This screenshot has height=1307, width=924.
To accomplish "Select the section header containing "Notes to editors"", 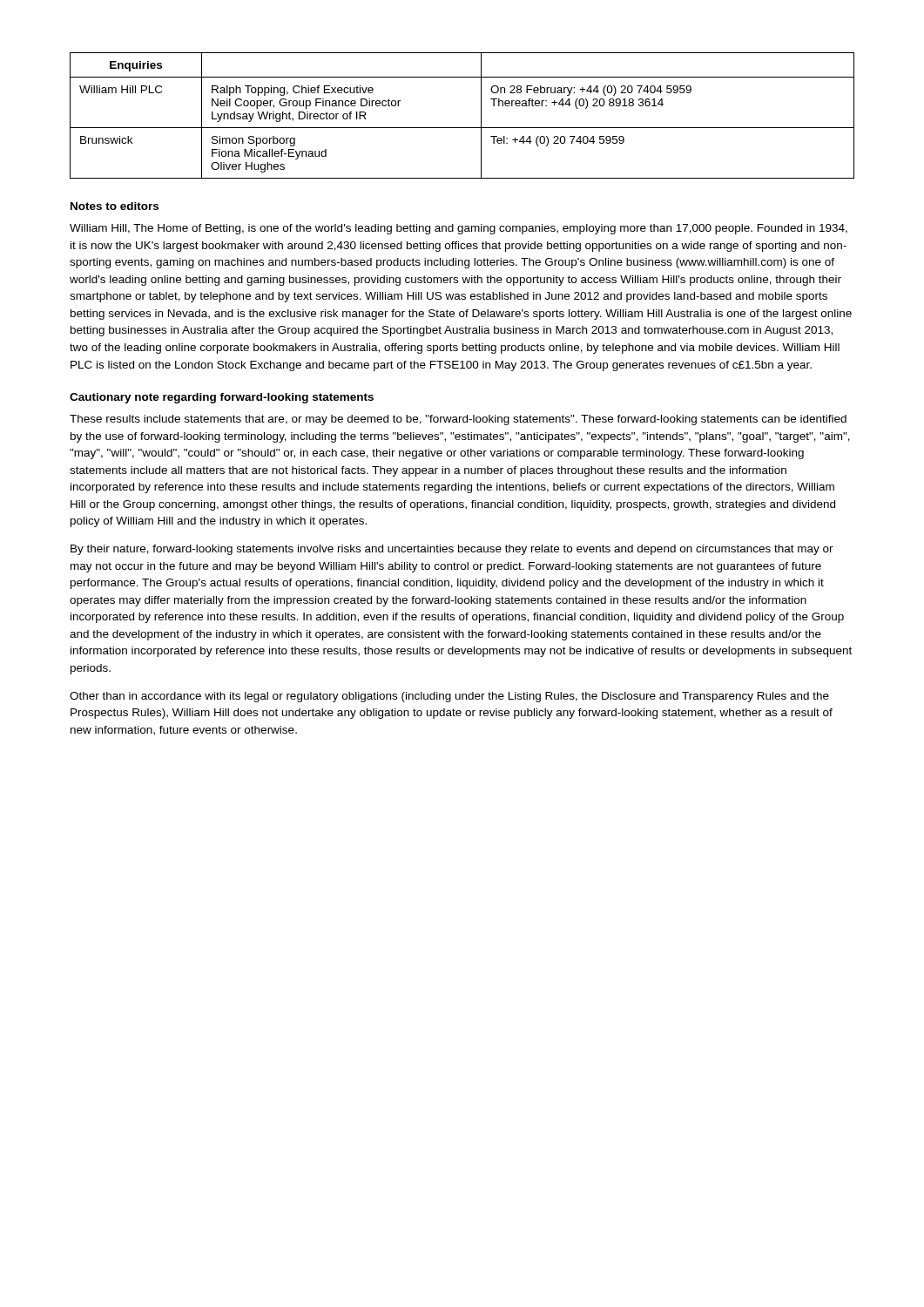I will click(x=114, y=206).
